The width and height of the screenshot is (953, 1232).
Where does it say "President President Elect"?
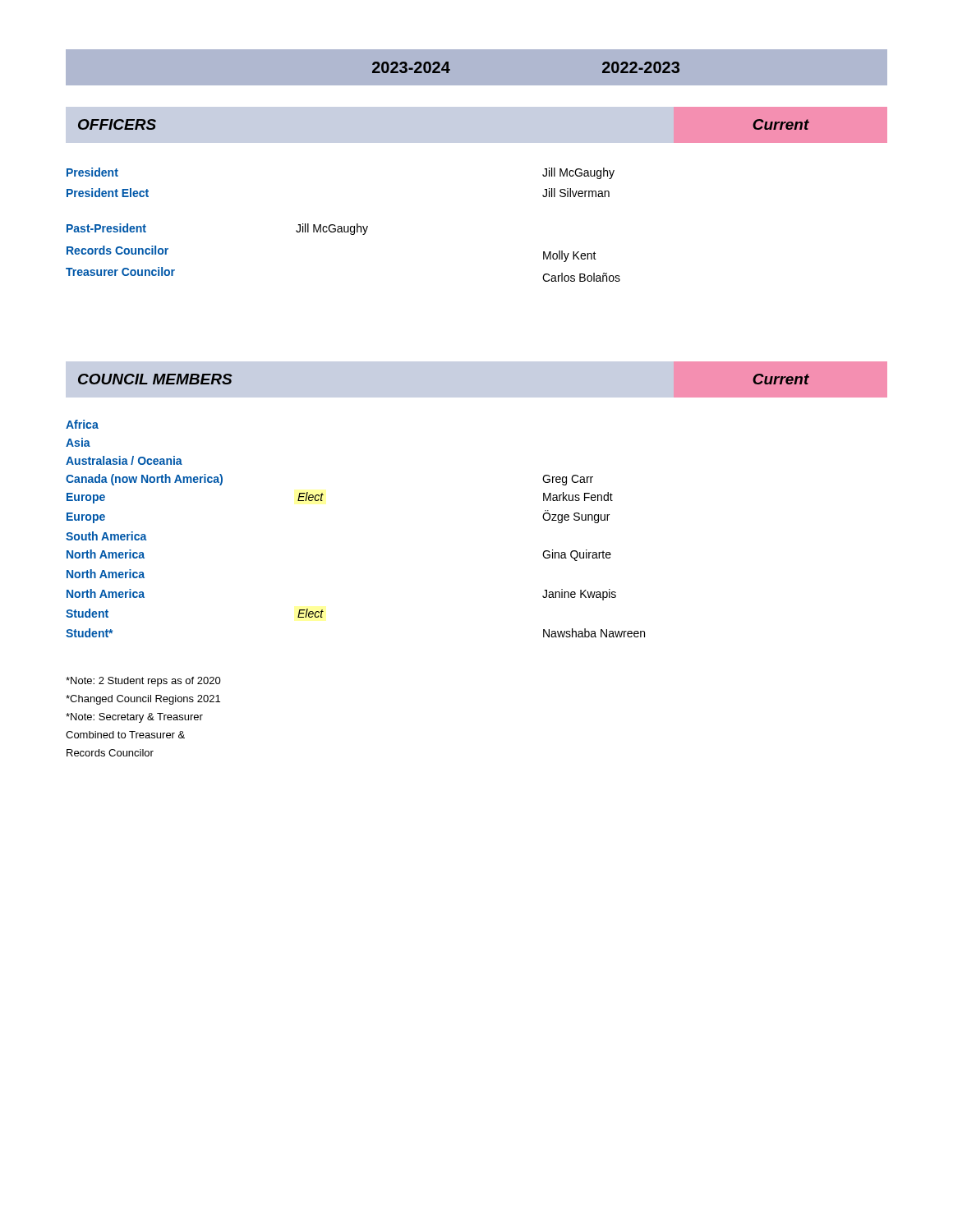(x=107, y=183)
